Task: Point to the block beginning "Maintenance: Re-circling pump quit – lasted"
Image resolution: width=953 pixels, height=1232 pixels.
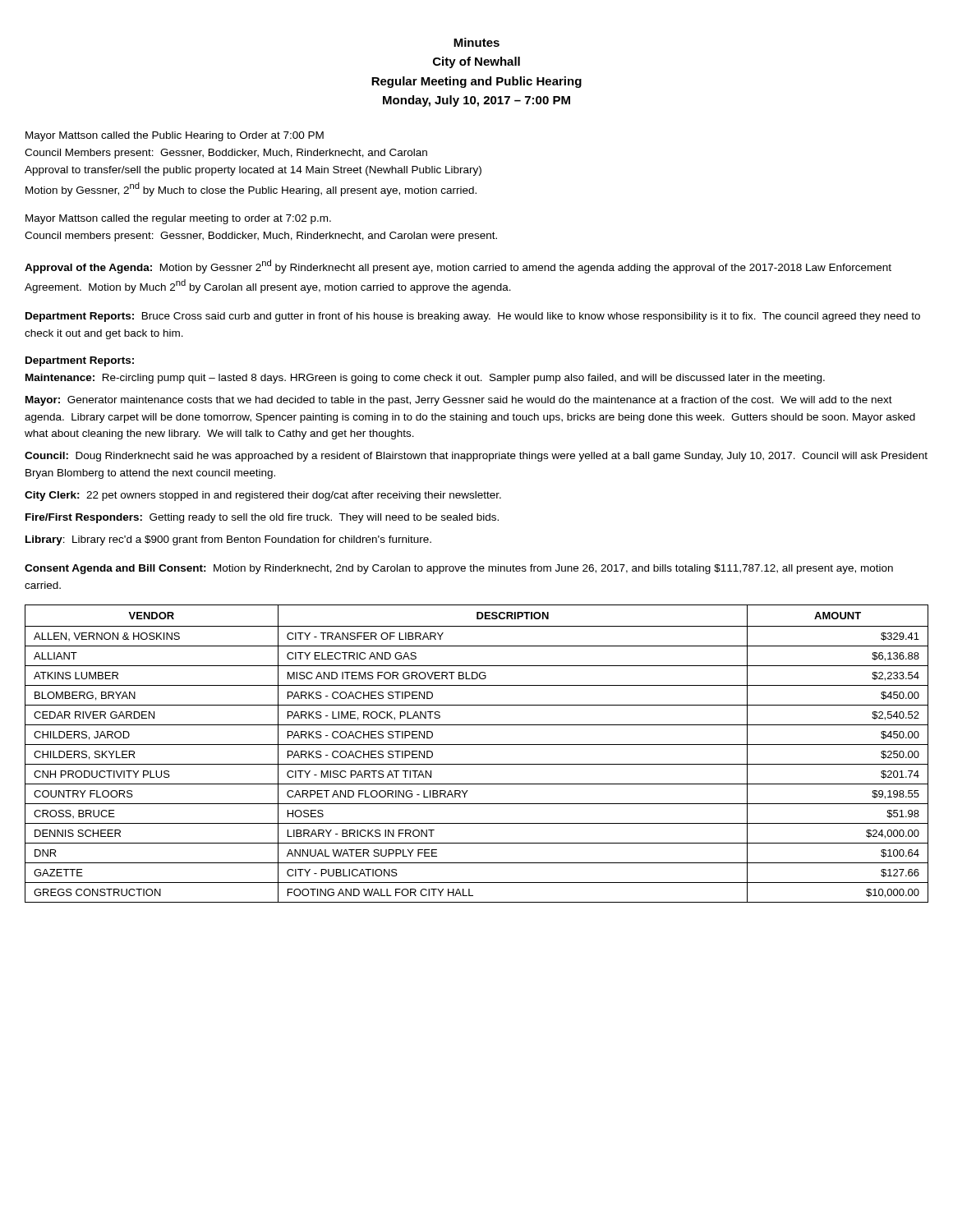Action: click(425, 377)
